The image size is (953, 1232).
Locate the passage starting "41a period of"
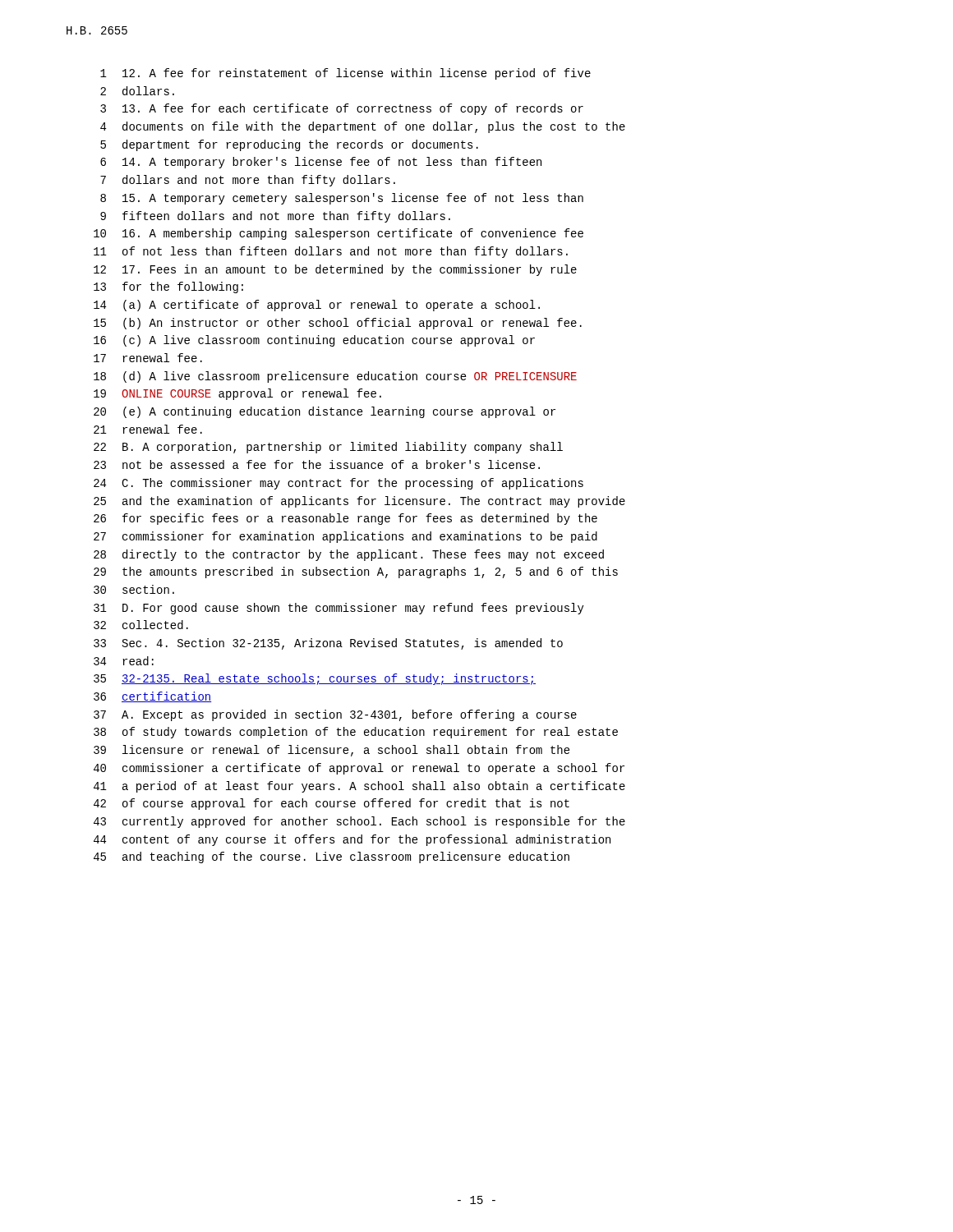pyautogui.click(x=476, y=787)
